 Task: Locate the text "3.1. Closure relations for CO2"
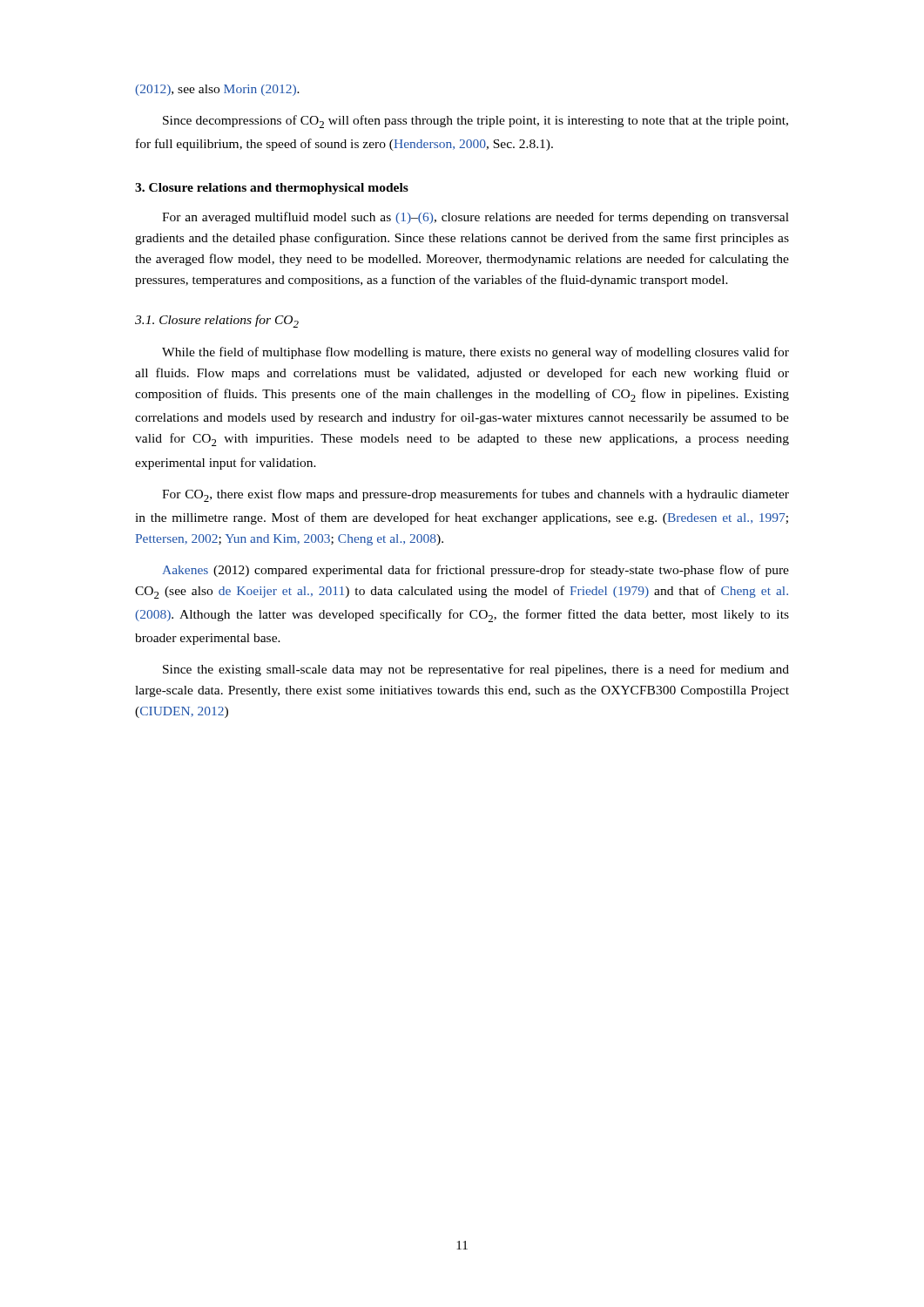217,321
